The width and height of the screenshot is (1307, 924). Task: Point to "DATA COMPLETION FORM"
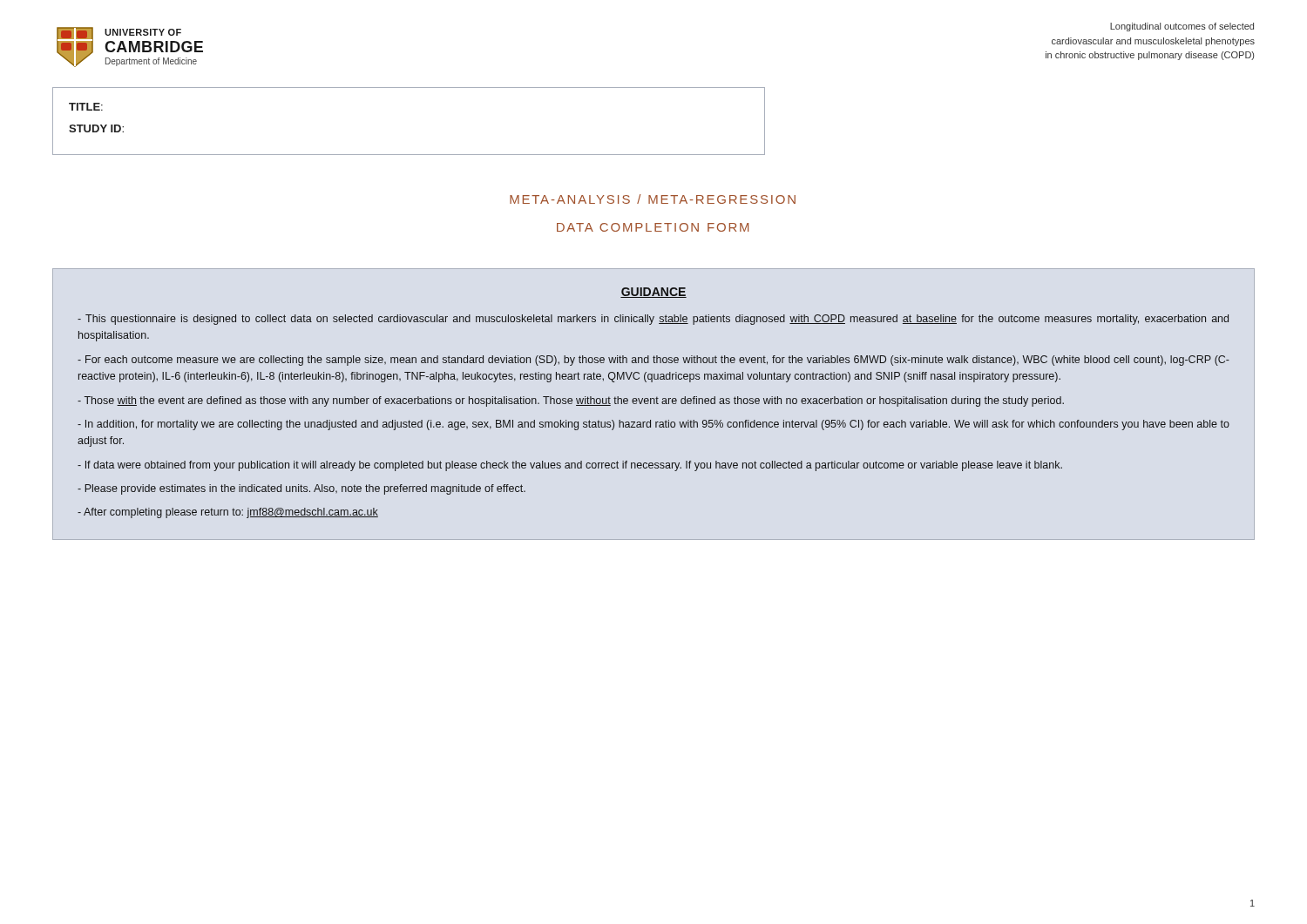(x=654, y=227)
